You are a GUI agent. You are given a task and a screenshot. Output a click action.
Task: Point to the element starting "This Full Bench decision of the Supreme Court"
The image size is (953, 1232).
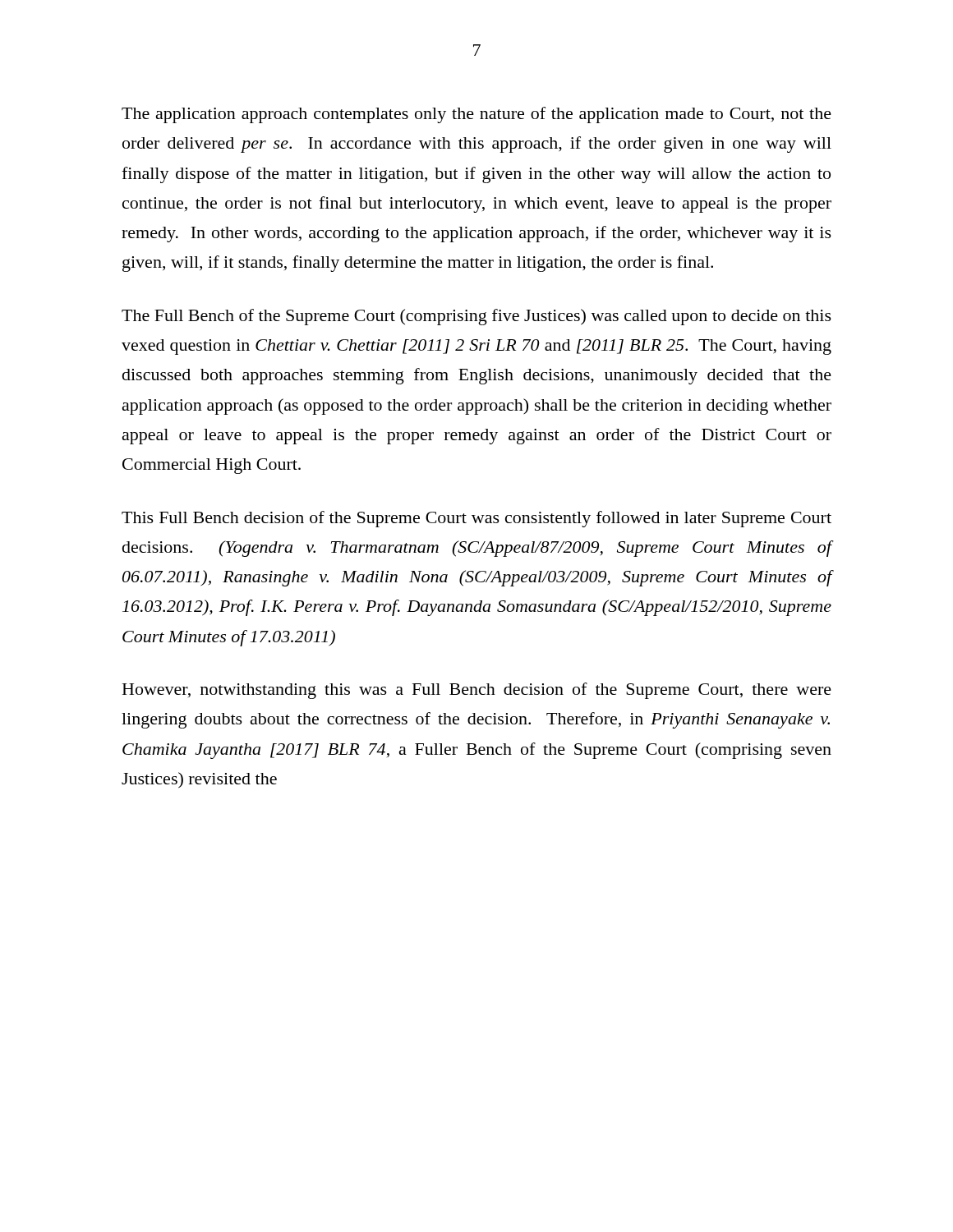(x=476, y=576)
